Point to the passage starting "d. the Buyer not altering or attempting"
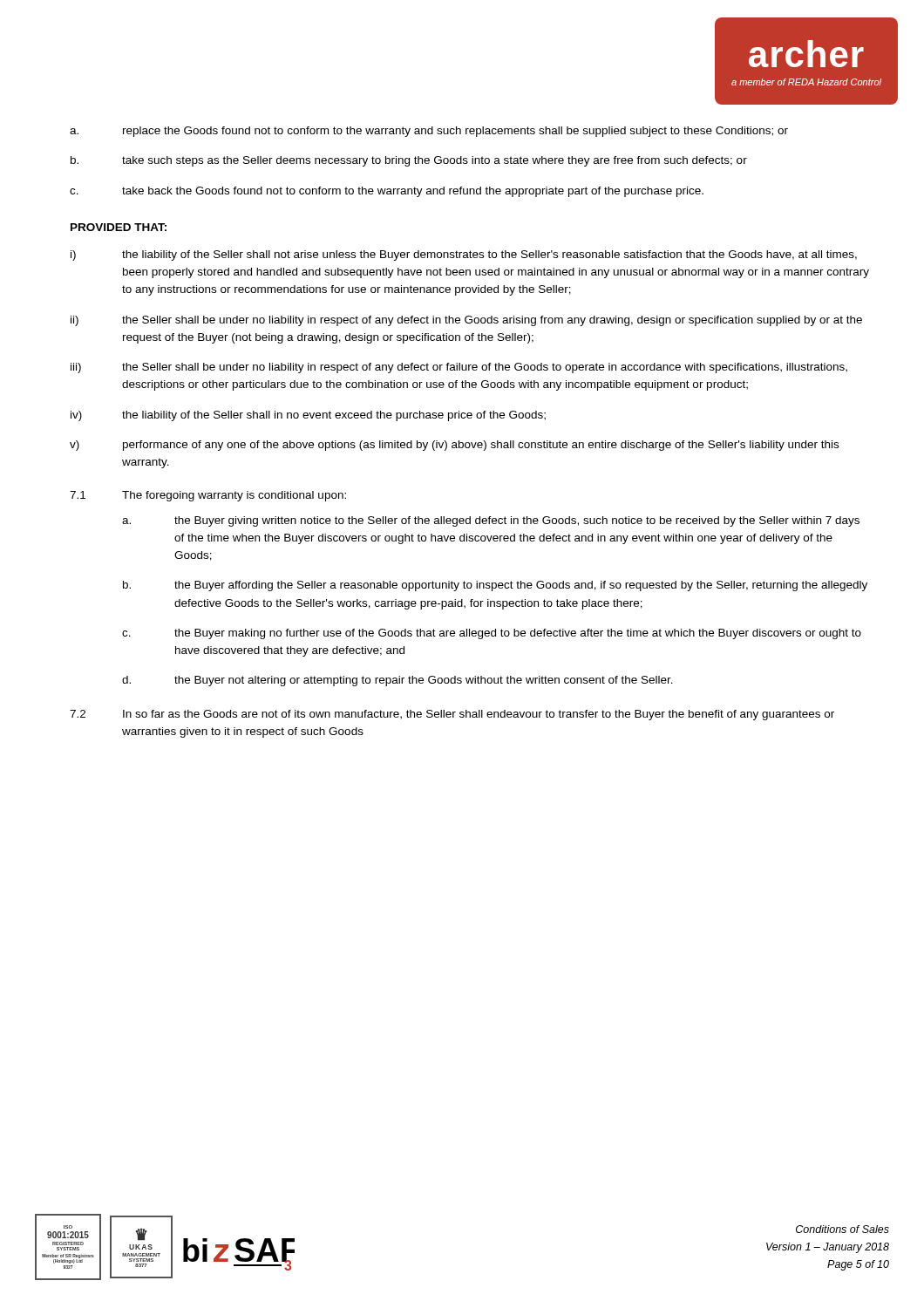Screen dimensions: 1308x924 coord(497,680)
